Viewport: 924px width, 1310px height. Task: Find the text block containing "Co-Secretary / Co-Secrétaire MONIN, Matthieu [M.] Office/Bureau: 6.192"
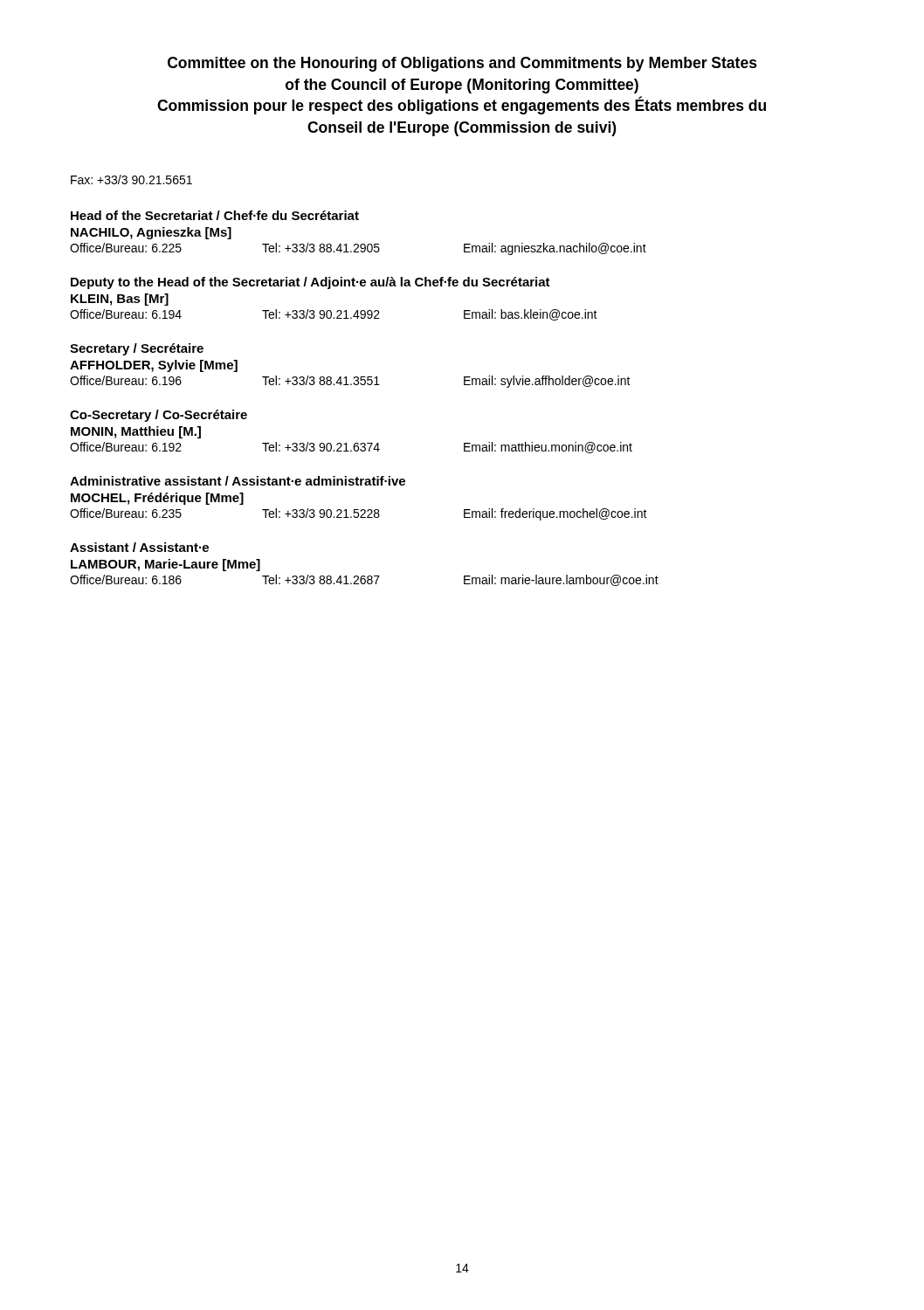click(x=462, y=431)
